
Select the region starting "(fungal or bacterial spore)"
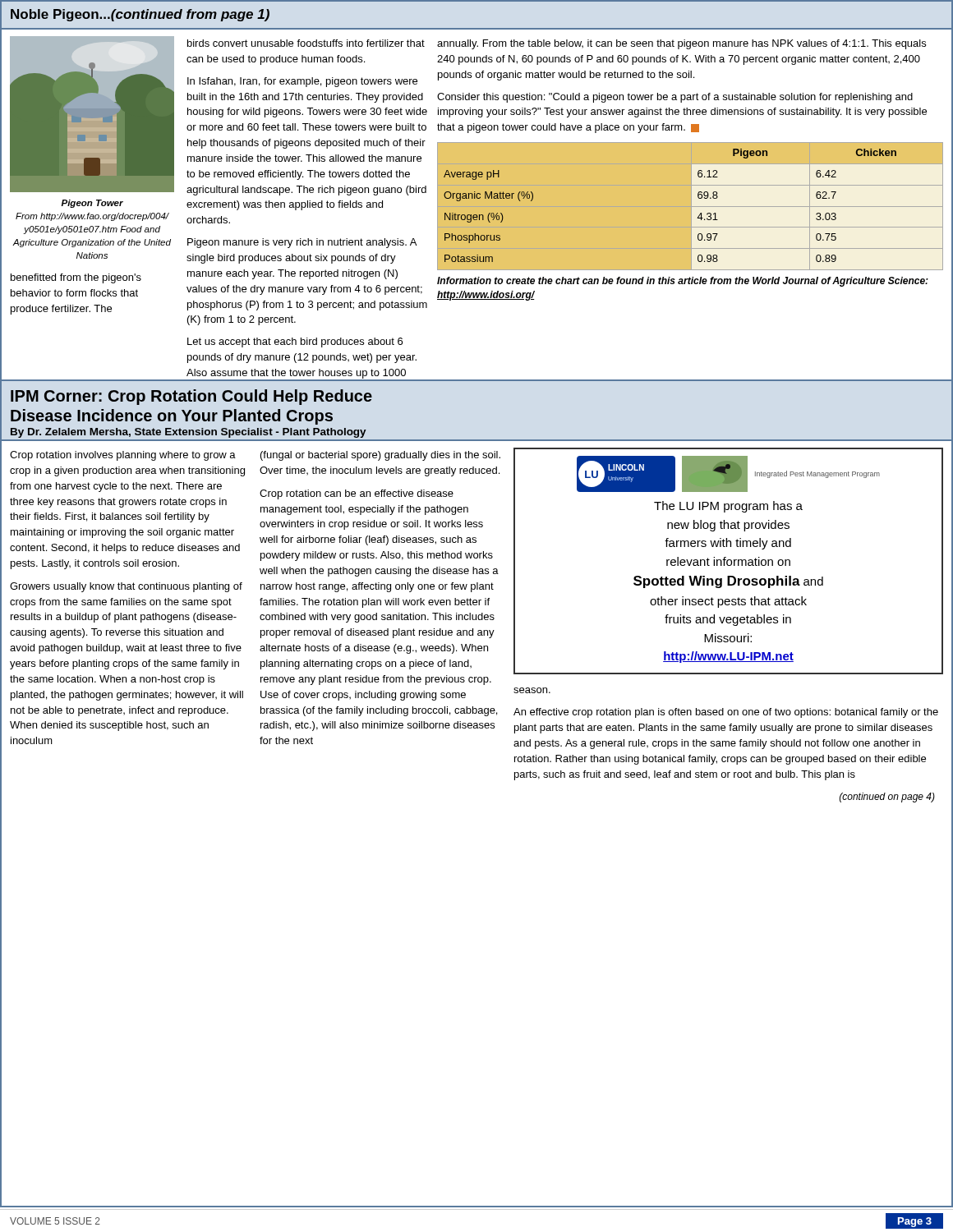pyautogui.click(x=381, y=598)
